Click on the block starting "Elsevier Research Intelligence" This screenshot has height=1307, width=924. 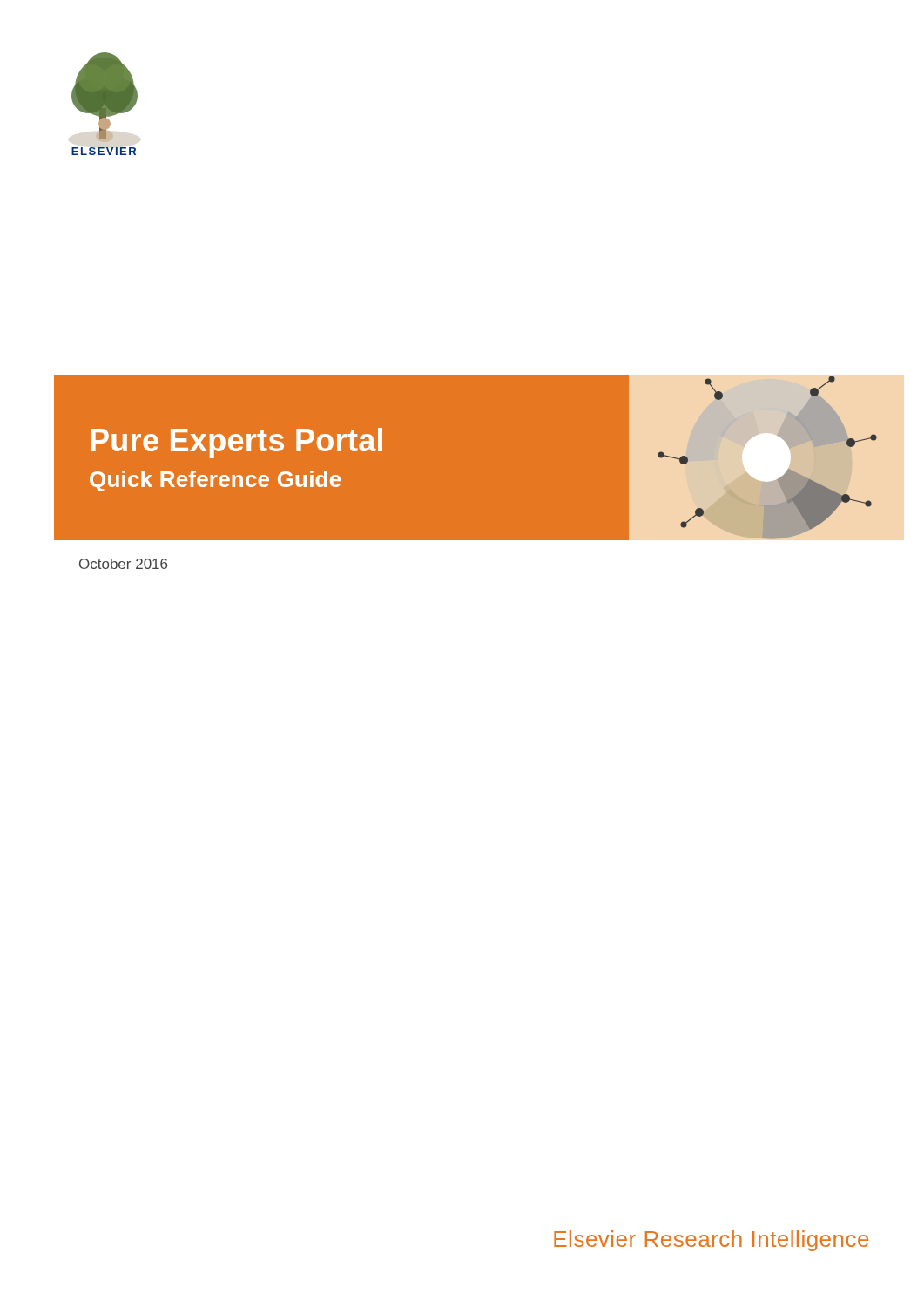(711, 1239)
